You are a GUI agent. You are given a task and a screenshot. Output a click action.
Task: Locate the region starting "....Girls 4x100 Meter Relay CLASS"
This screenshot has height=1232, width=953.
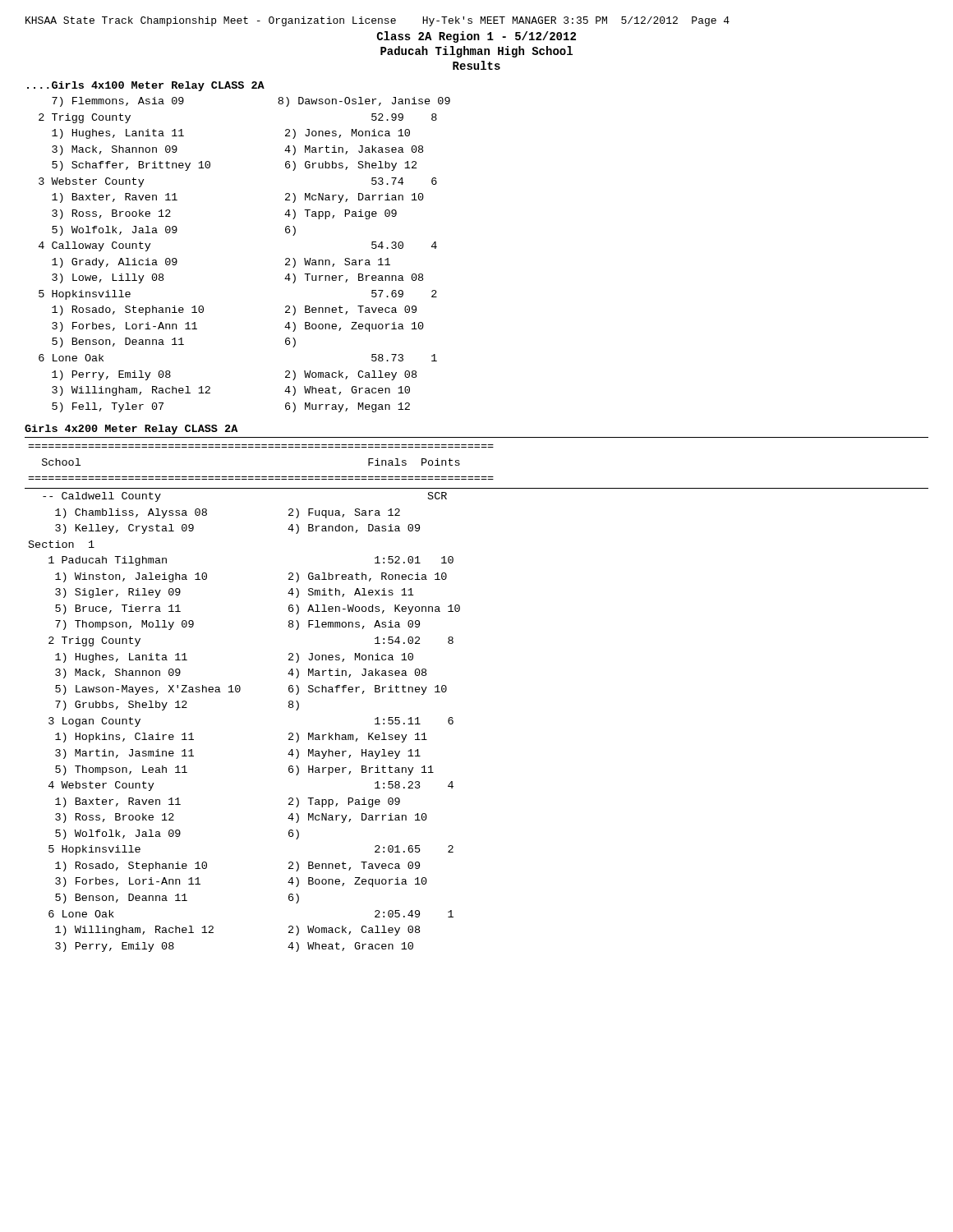(144, 86)
